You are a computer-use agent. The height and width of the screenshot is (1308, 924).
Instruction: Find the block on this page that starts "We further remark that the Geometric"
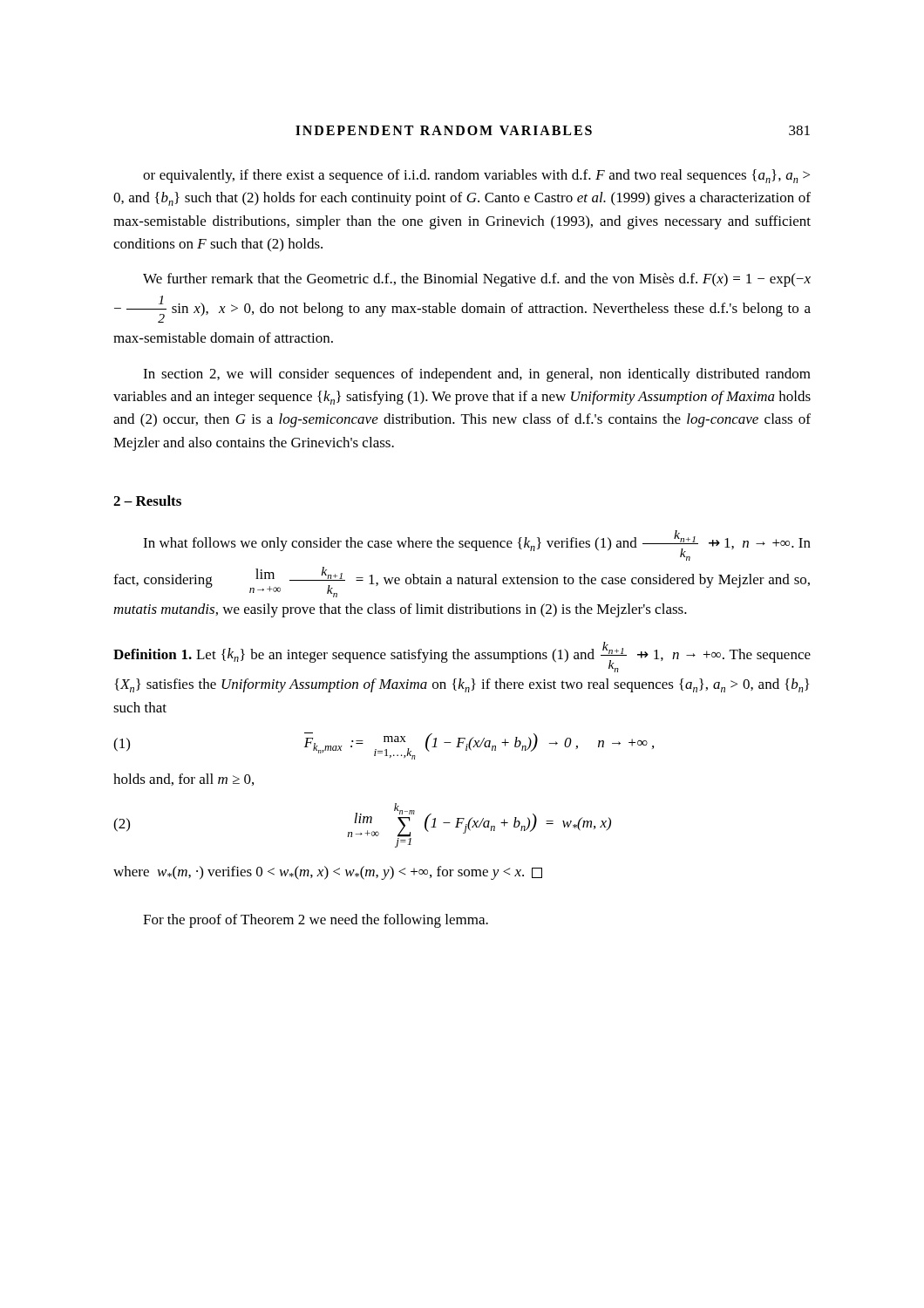(x=462, y=309)
